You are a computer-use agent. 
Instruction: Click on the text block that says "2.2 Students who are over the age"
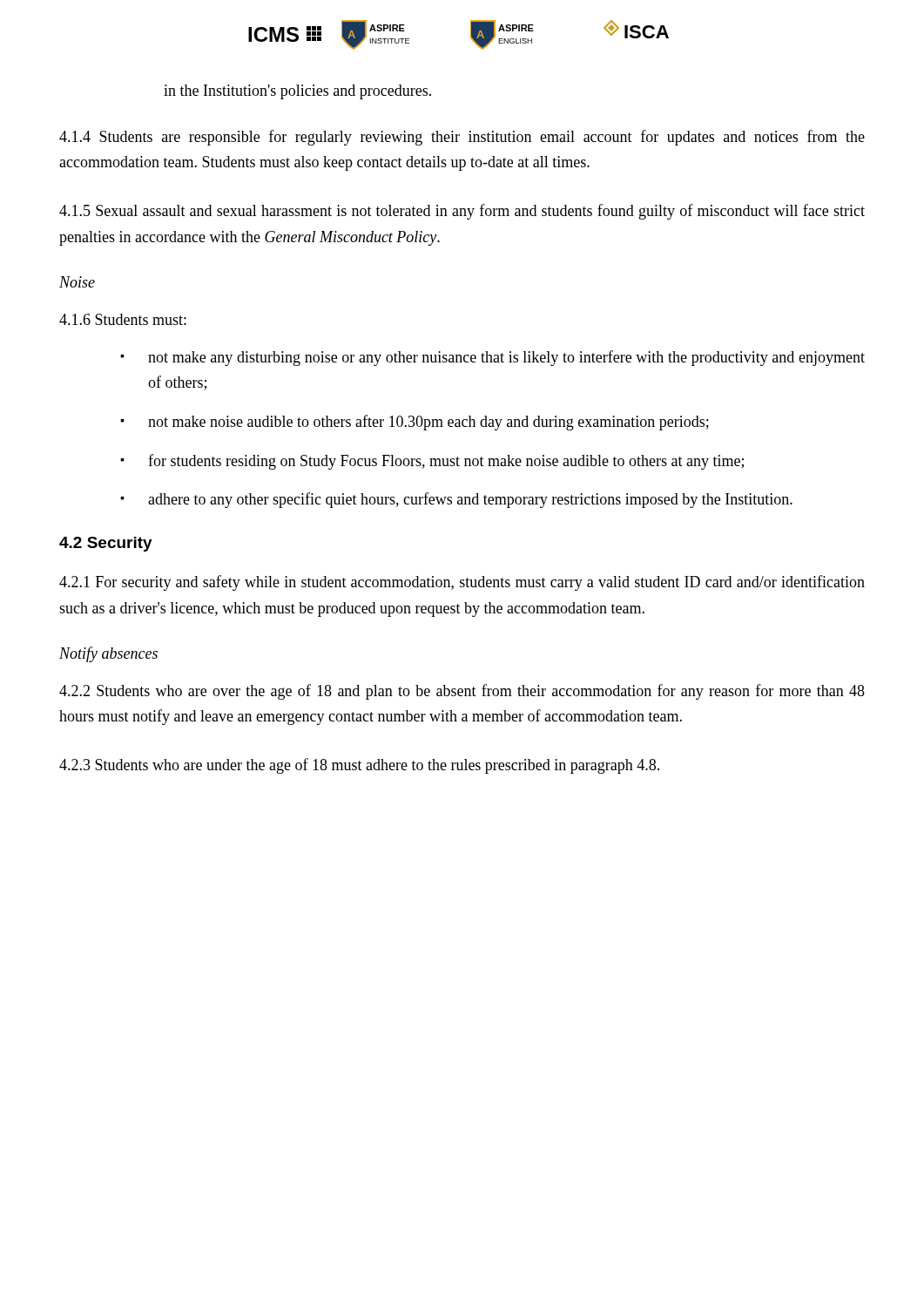(x=462, y=704)
